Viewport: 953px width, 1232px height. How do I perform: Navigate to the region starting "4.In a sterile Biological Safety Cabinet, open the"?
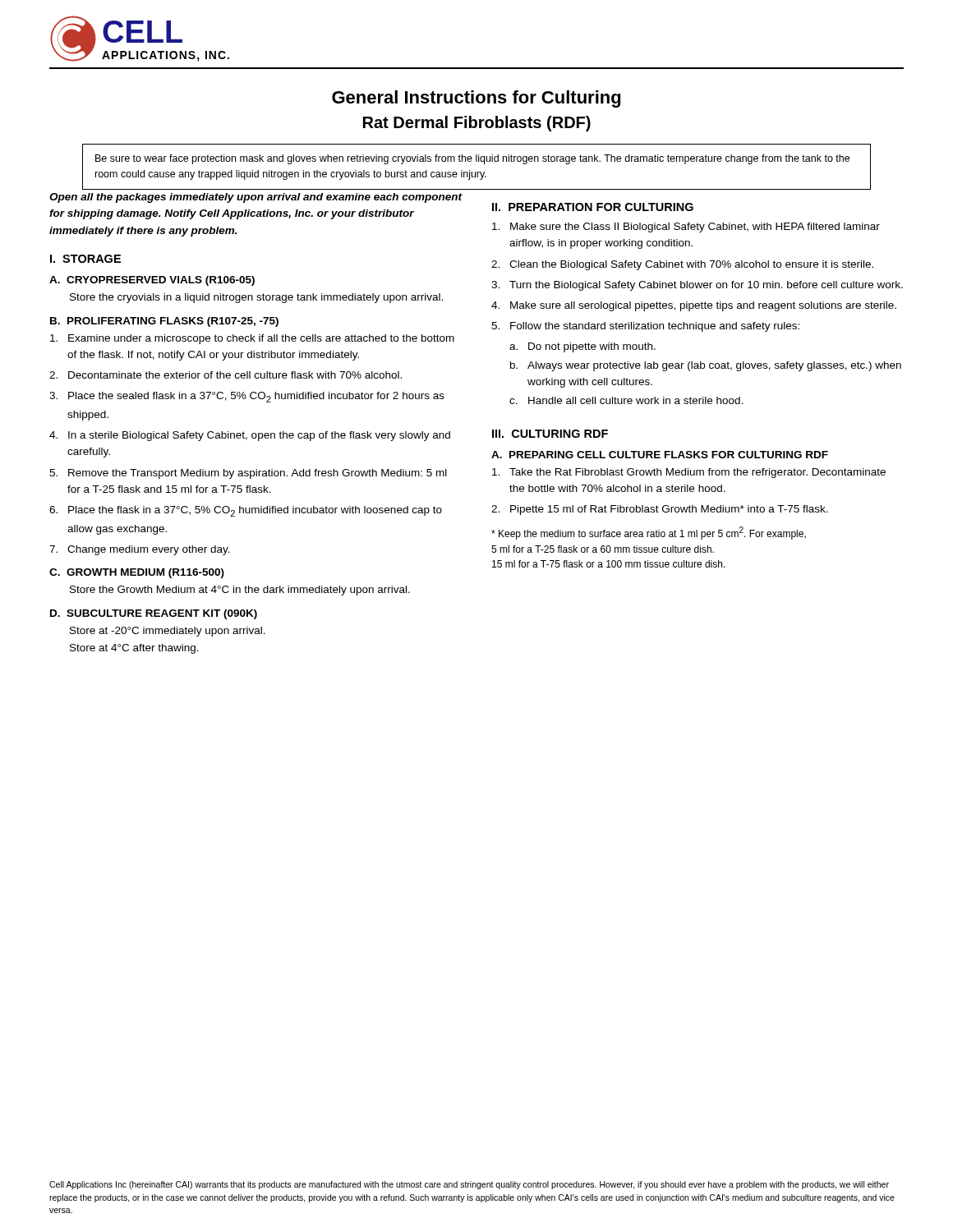pos(255,444)
